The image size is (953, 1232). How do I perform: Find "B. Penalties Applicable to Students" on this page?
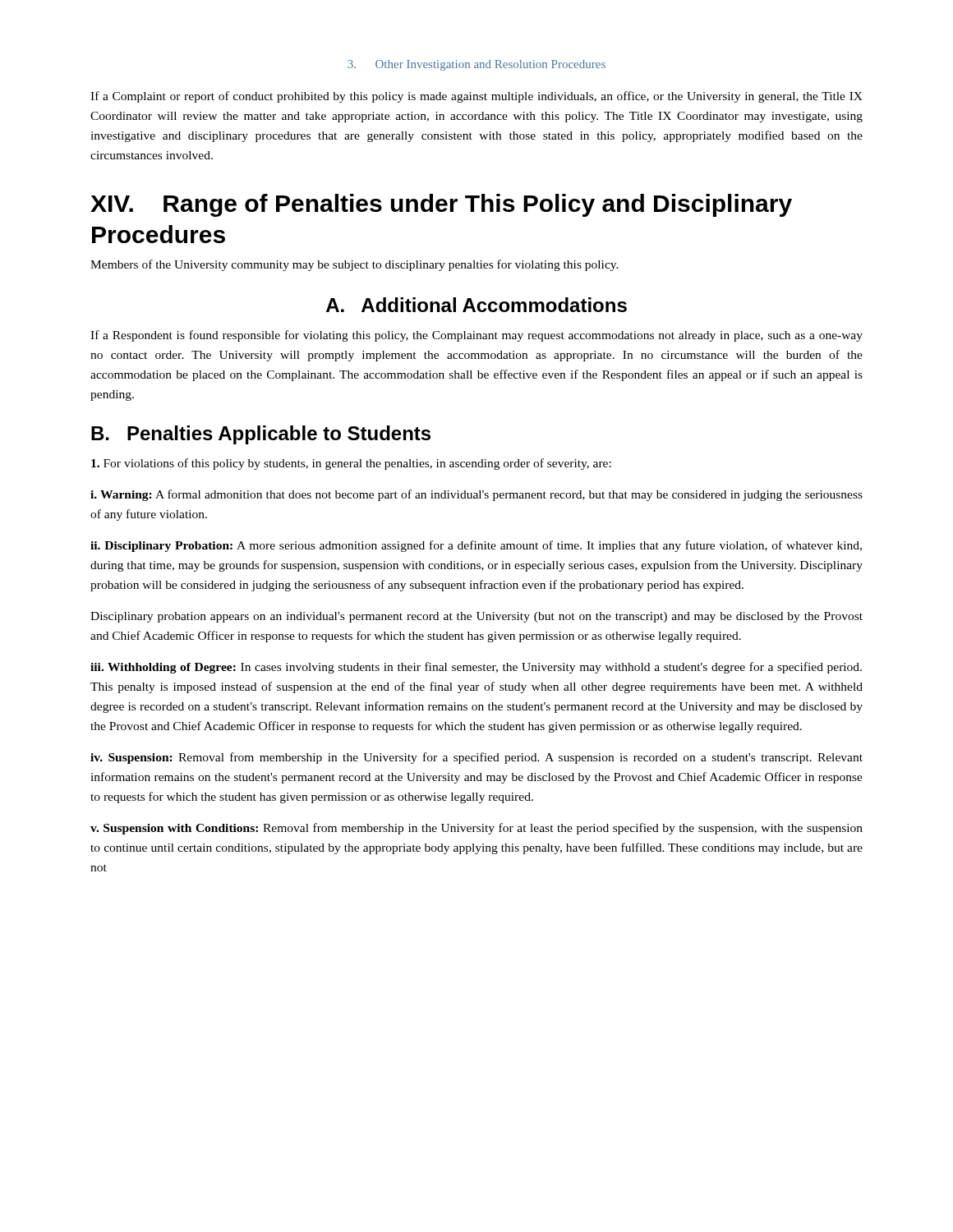(x=261, y=435)
